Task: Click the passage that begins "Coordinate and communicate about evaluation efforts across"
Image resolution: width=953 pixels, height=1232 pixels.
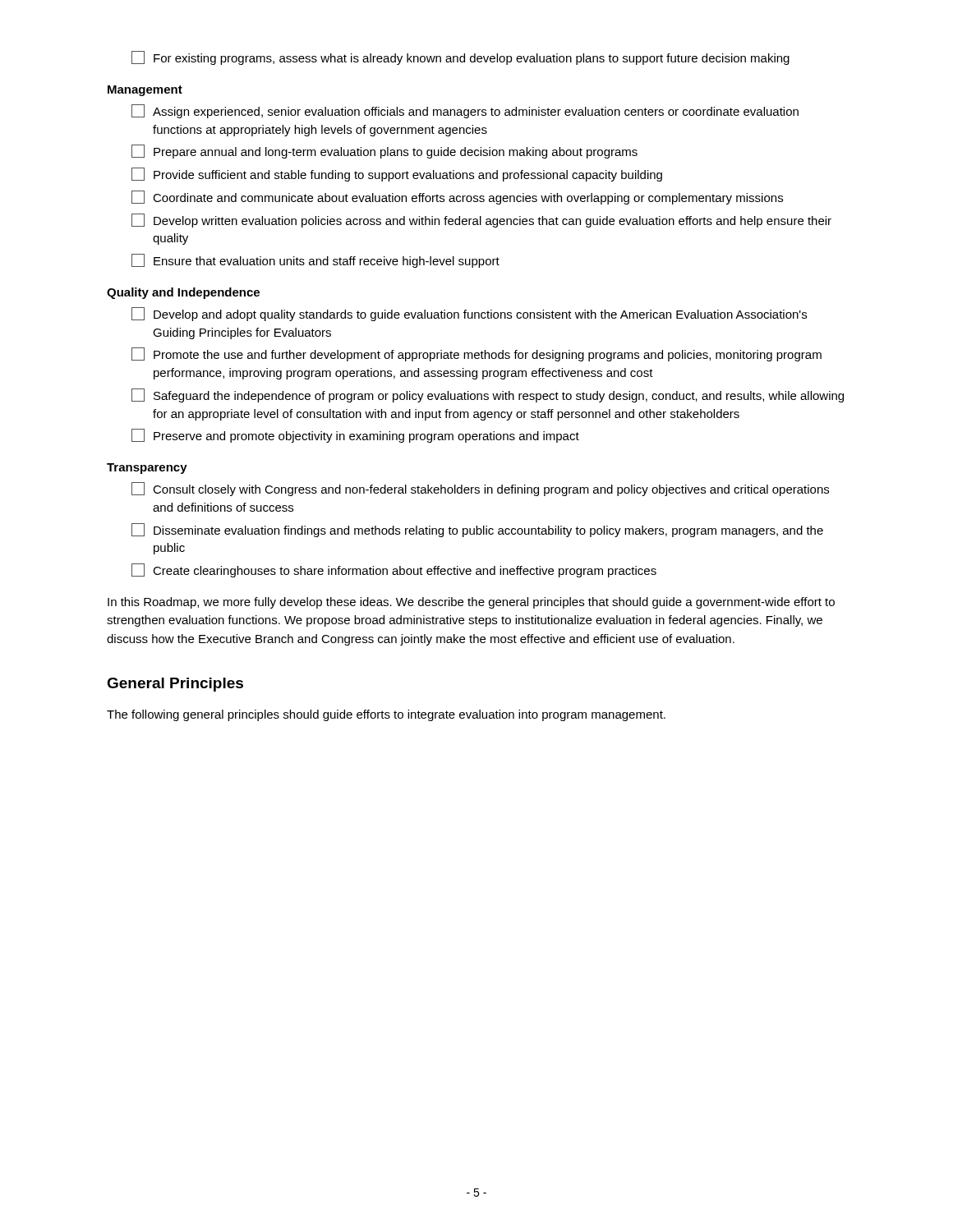Action: pos(489,198)
